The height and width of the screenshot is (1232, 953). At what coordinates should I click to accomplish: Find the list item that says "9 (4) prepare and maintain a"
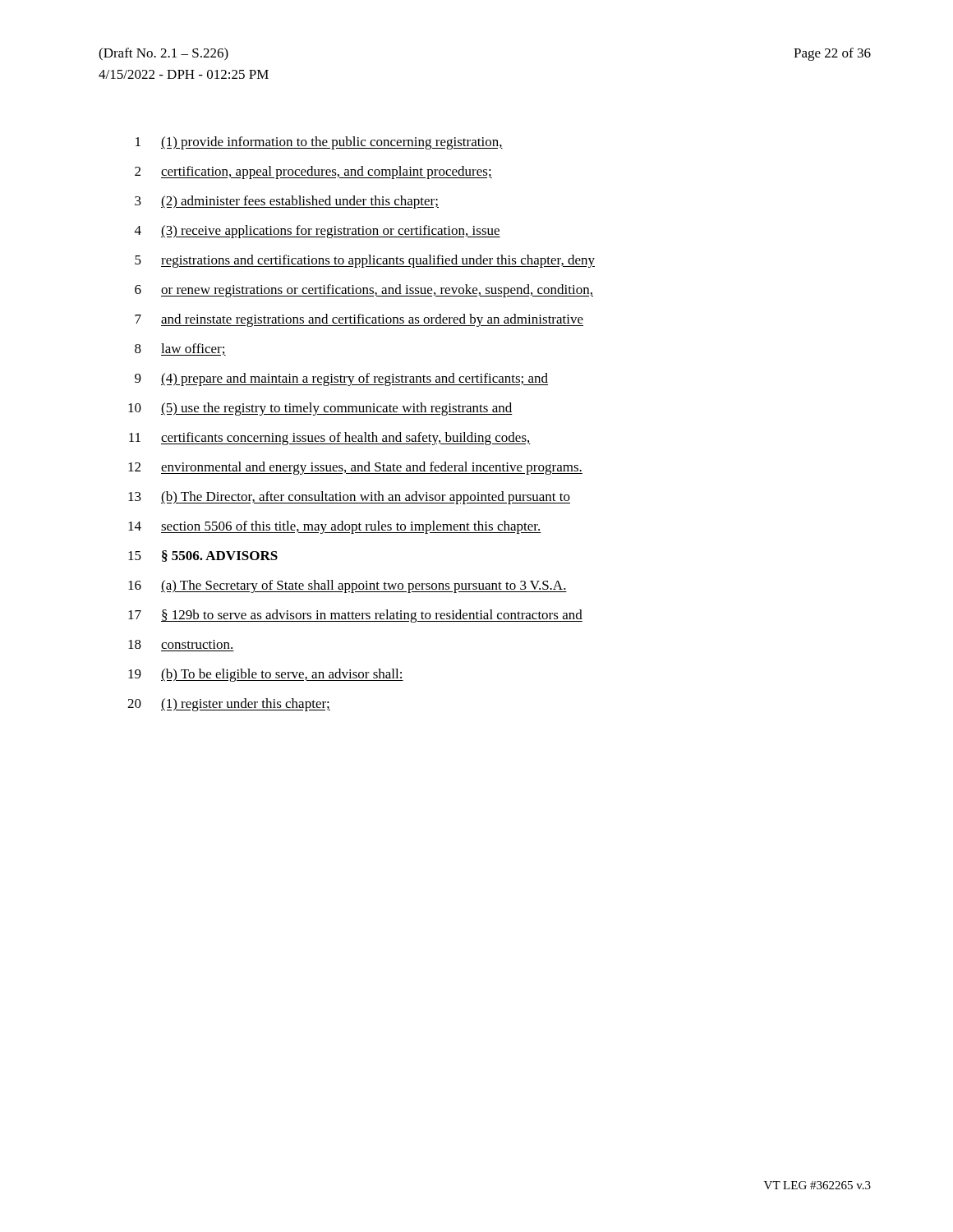(x=485, y=379)
